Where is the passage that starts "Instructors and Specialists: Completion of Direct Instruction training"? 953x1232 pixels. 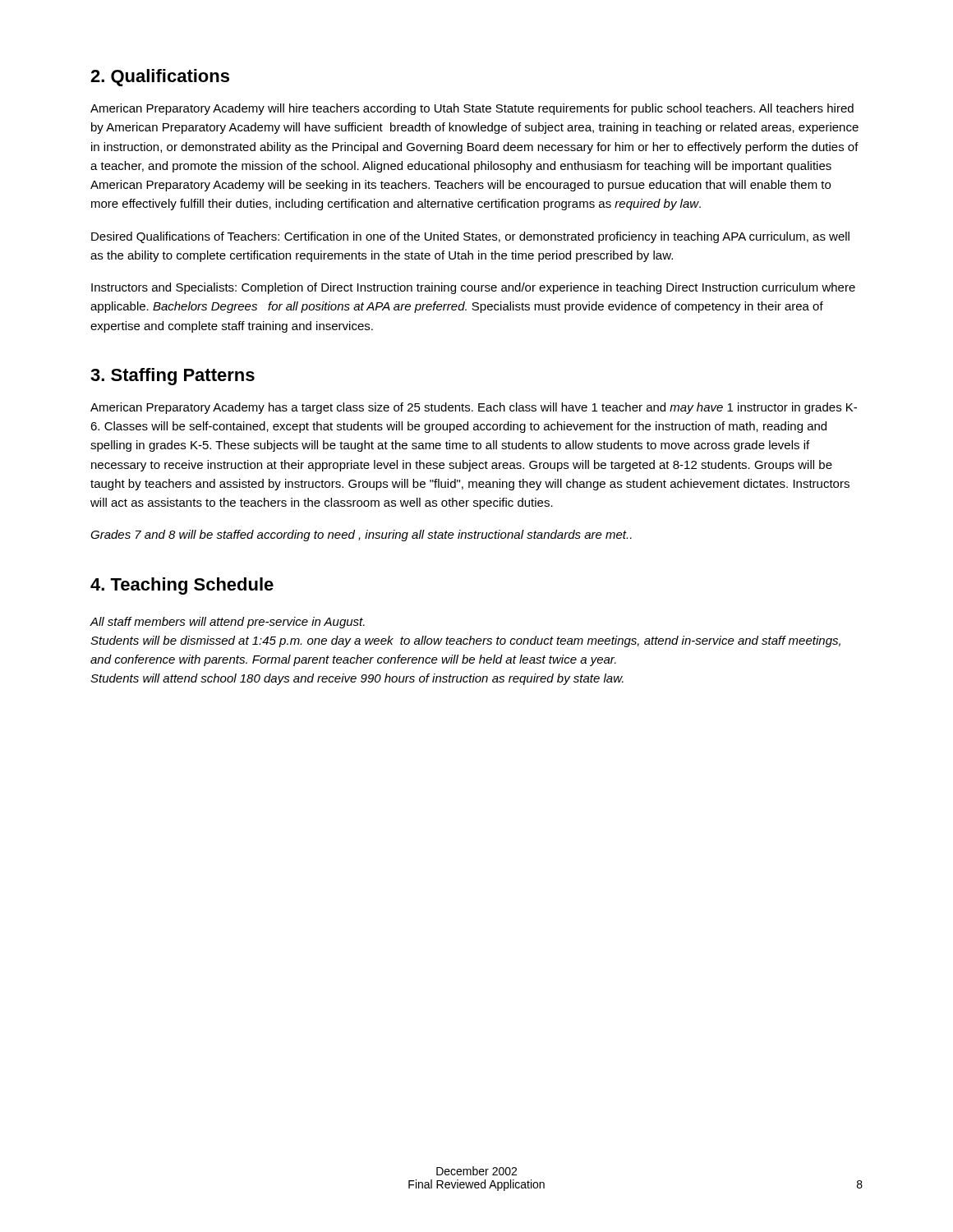pyautogui.click(x=473, y=306)
